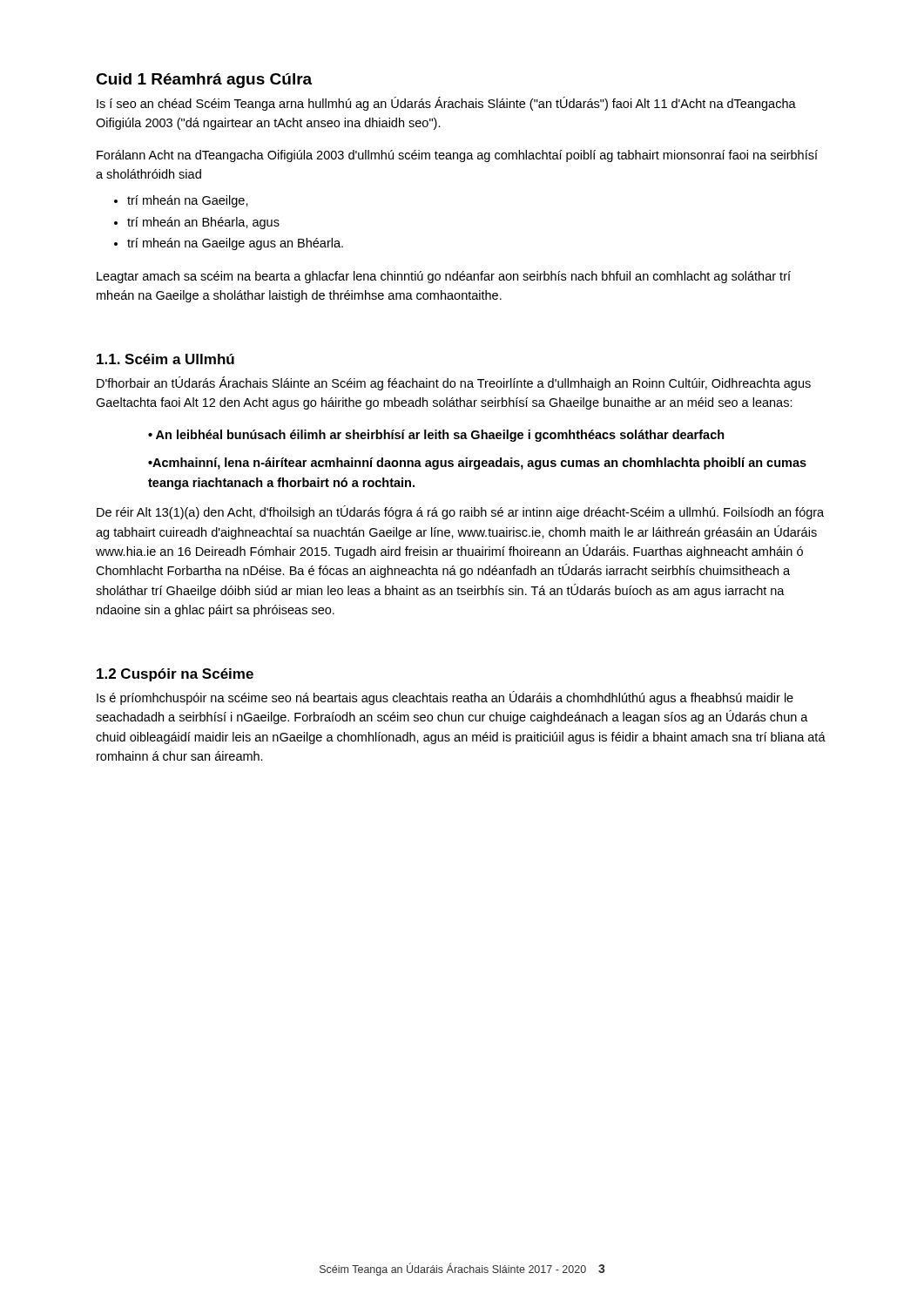The width and height of the screenshot is (924, 1307).
Task: Locate the block starting "De réir Alt"
Action: click(460, 561)
